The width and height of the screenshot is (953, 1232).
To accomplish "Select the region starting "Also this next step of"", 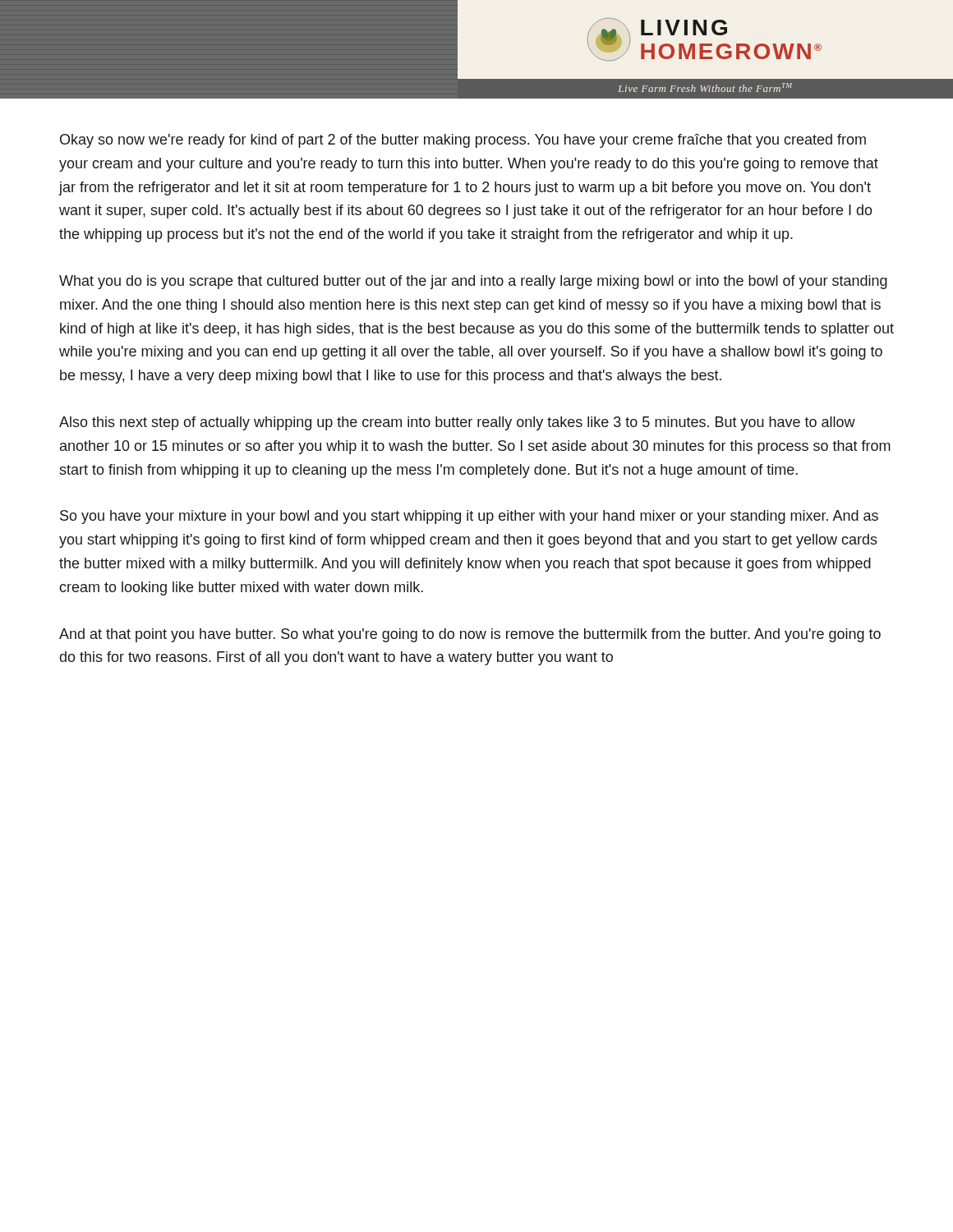I will coord(475,446).
